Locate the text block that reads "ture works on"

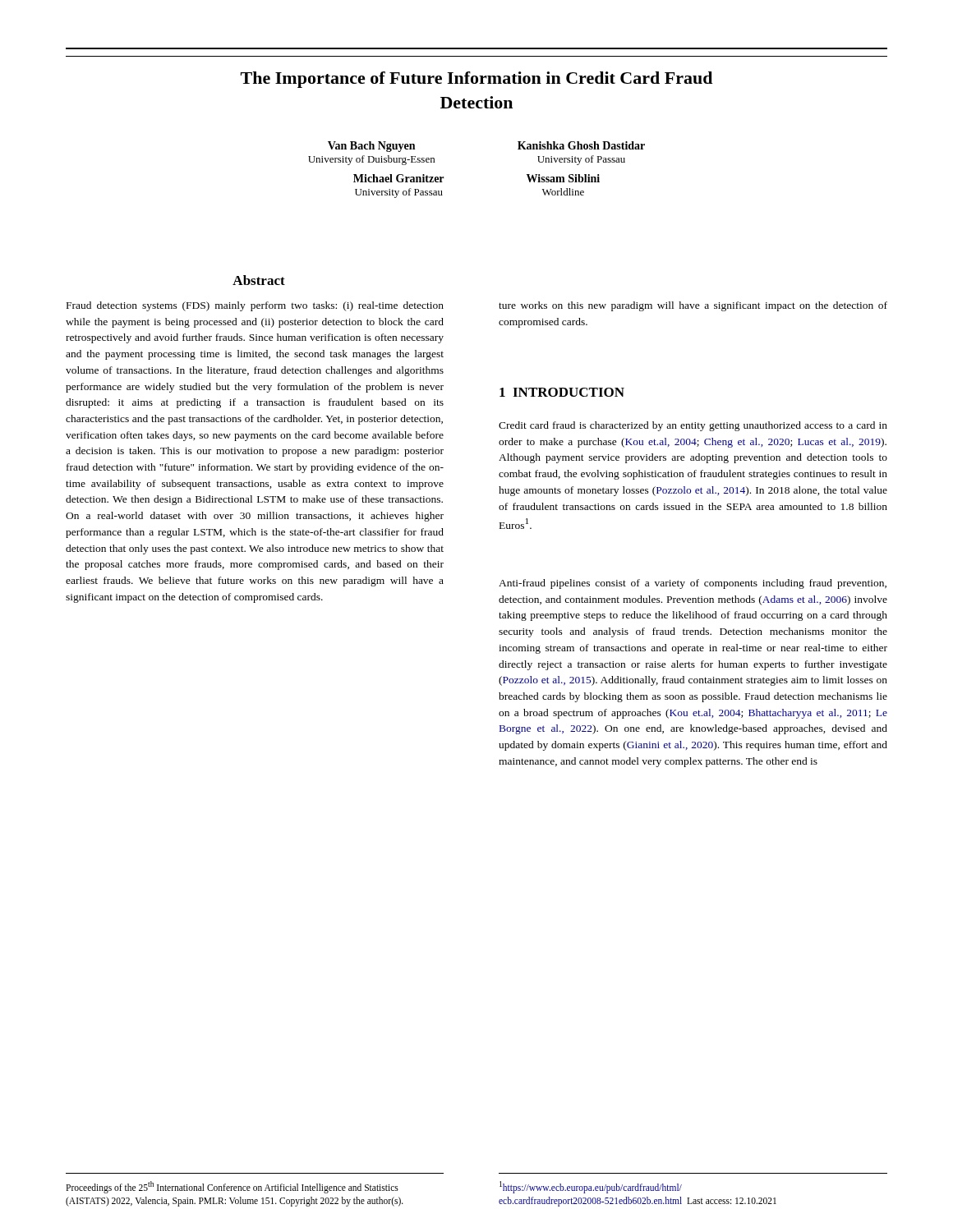click(x=693, y=313)
